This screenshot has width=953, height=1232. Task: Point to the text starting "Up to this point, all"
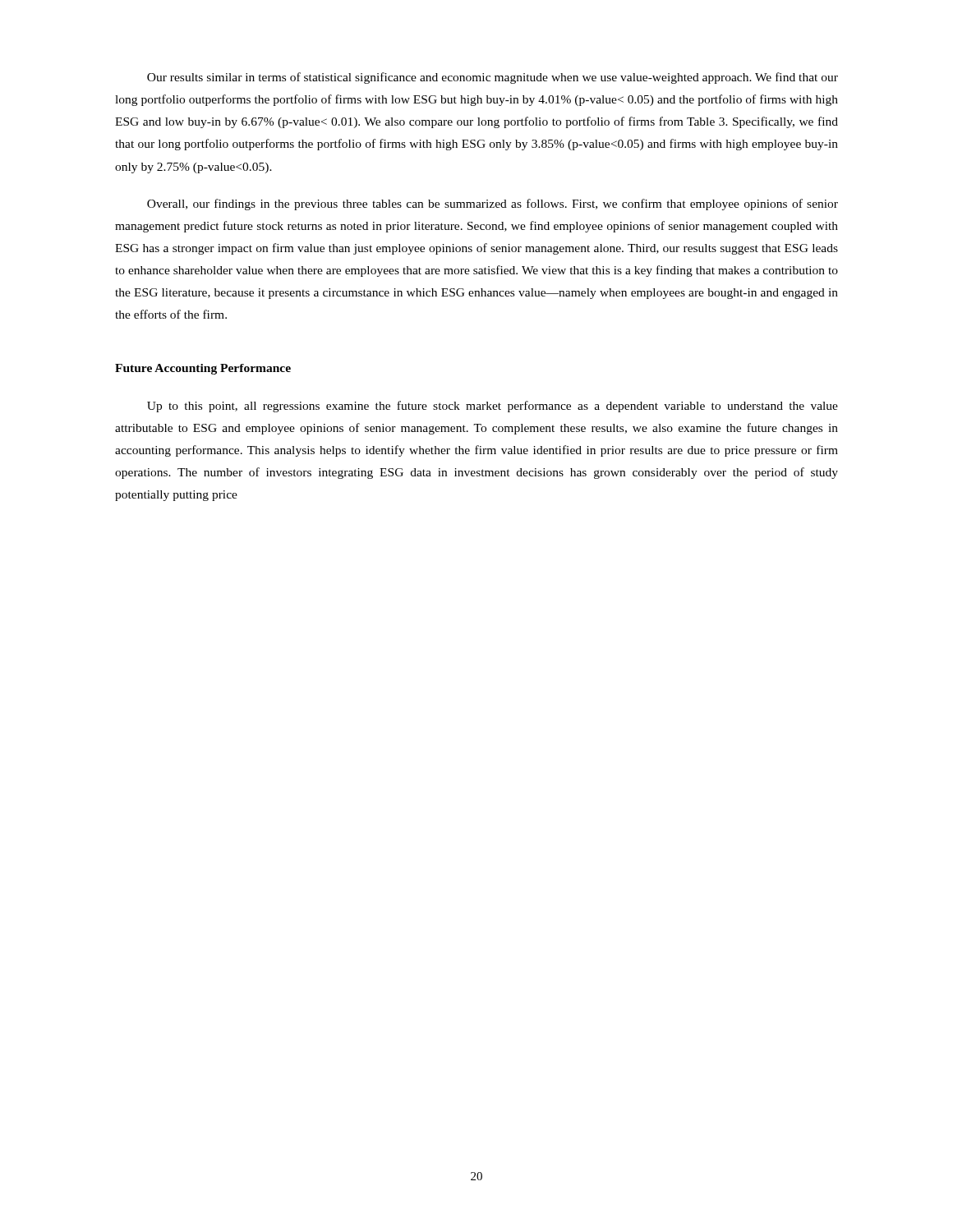(476, 450)
